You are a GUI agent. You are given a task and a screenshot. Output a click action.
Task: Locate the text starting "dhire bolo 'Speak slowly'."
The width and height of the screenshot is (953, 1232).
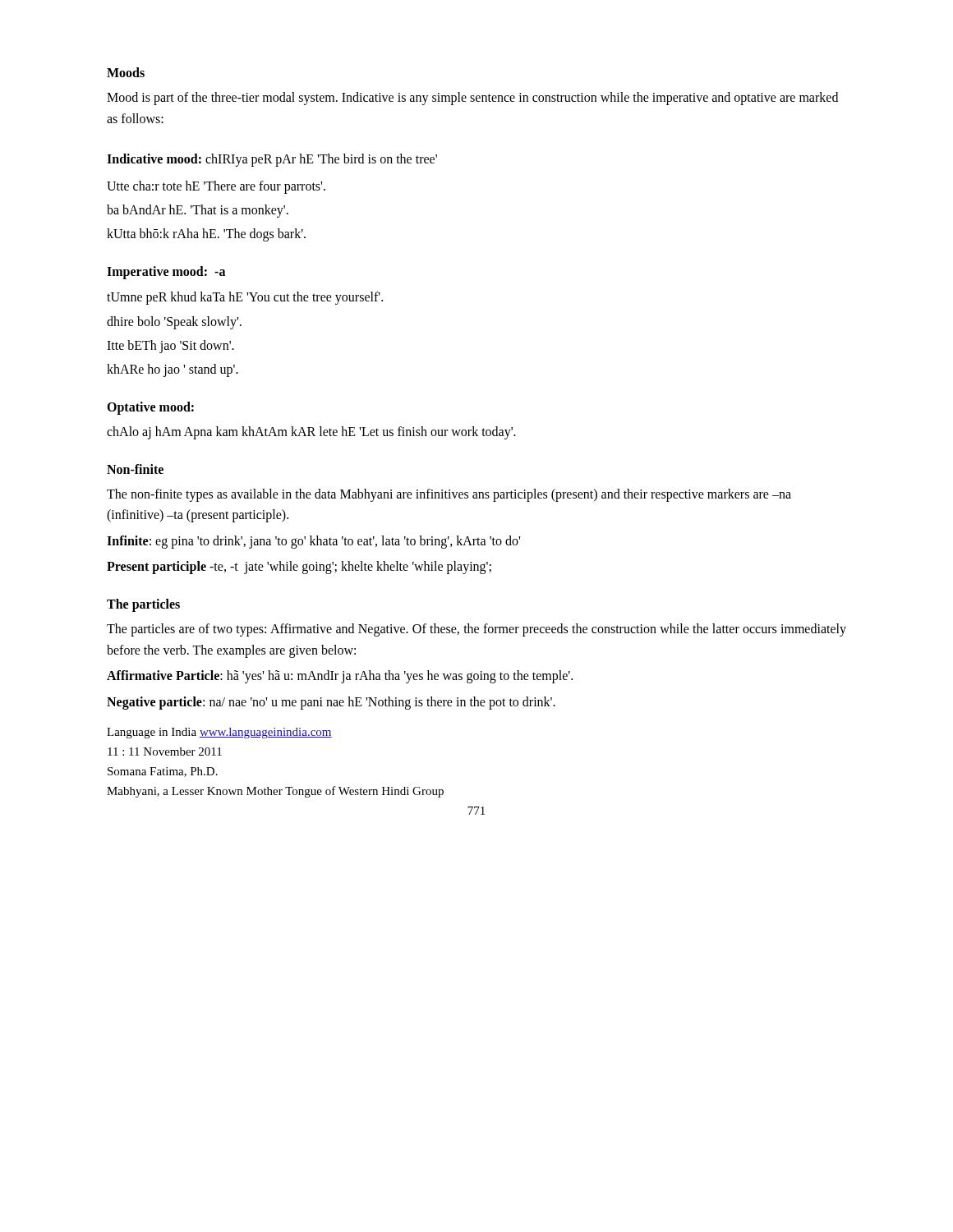pyautogui.click(x=175, y=321)
